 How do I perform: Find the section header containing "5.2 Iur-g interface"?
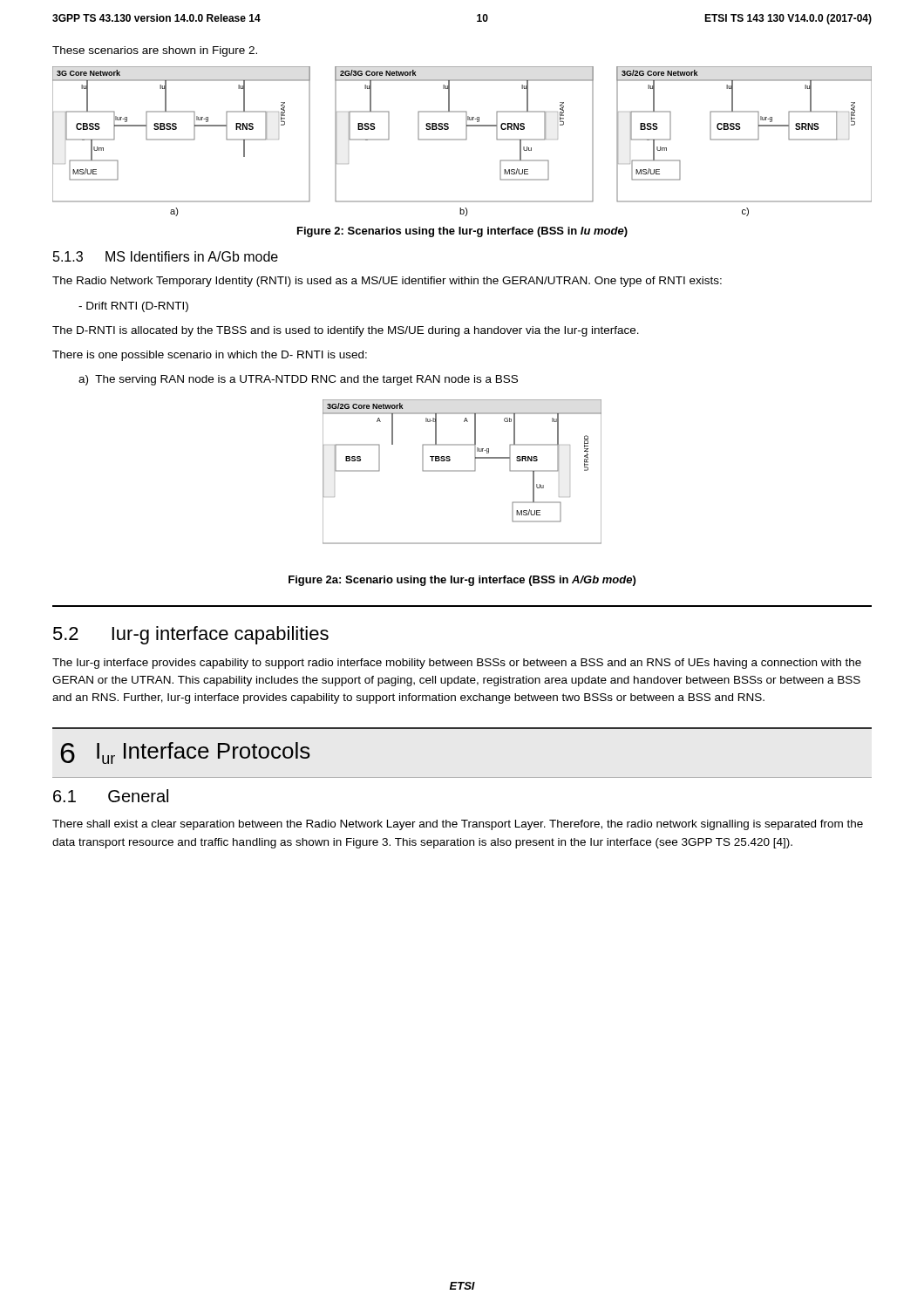pos(191,633)
